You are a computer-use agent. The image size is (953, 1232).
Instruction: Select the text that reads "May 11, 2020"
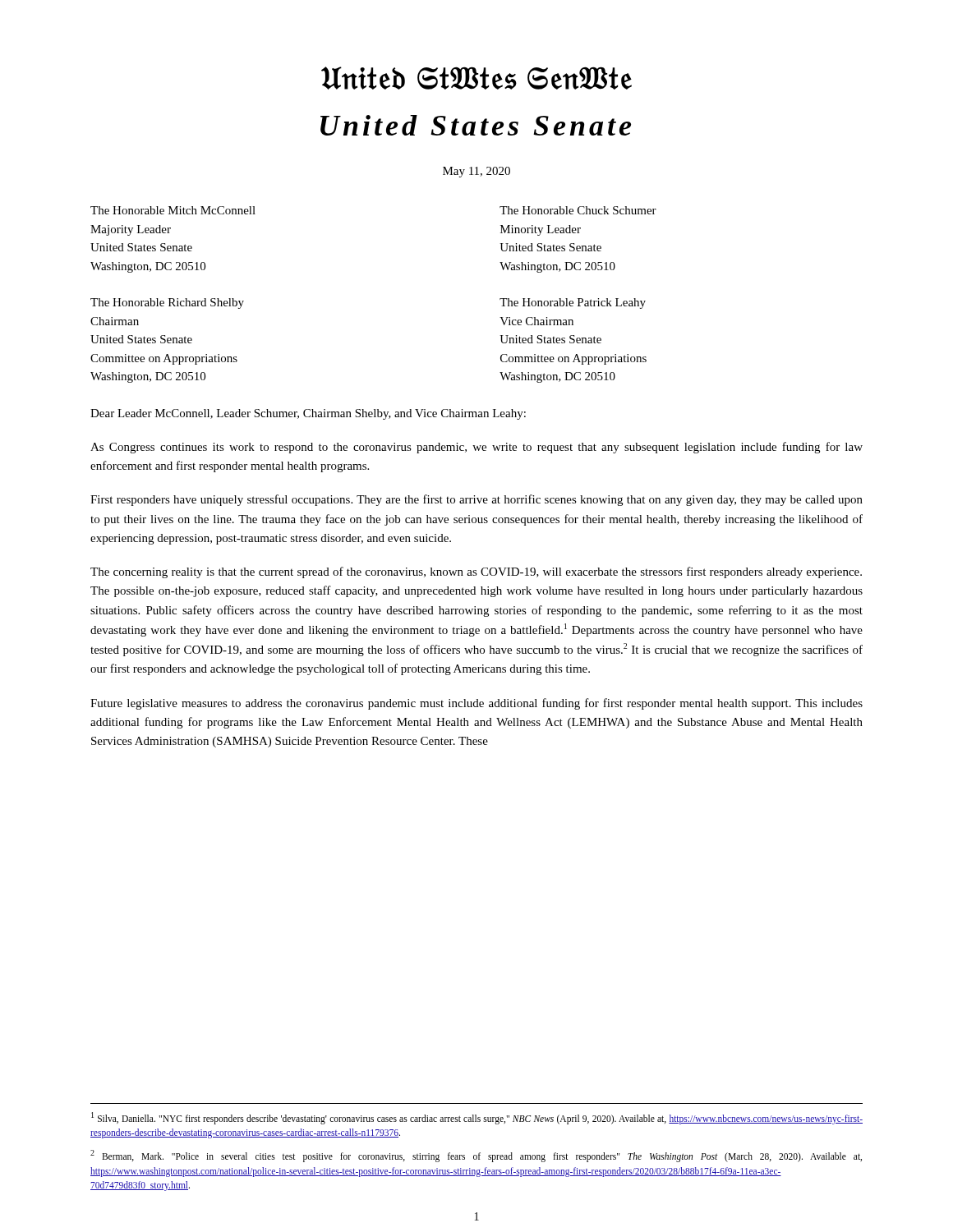[x=476, y=171]
